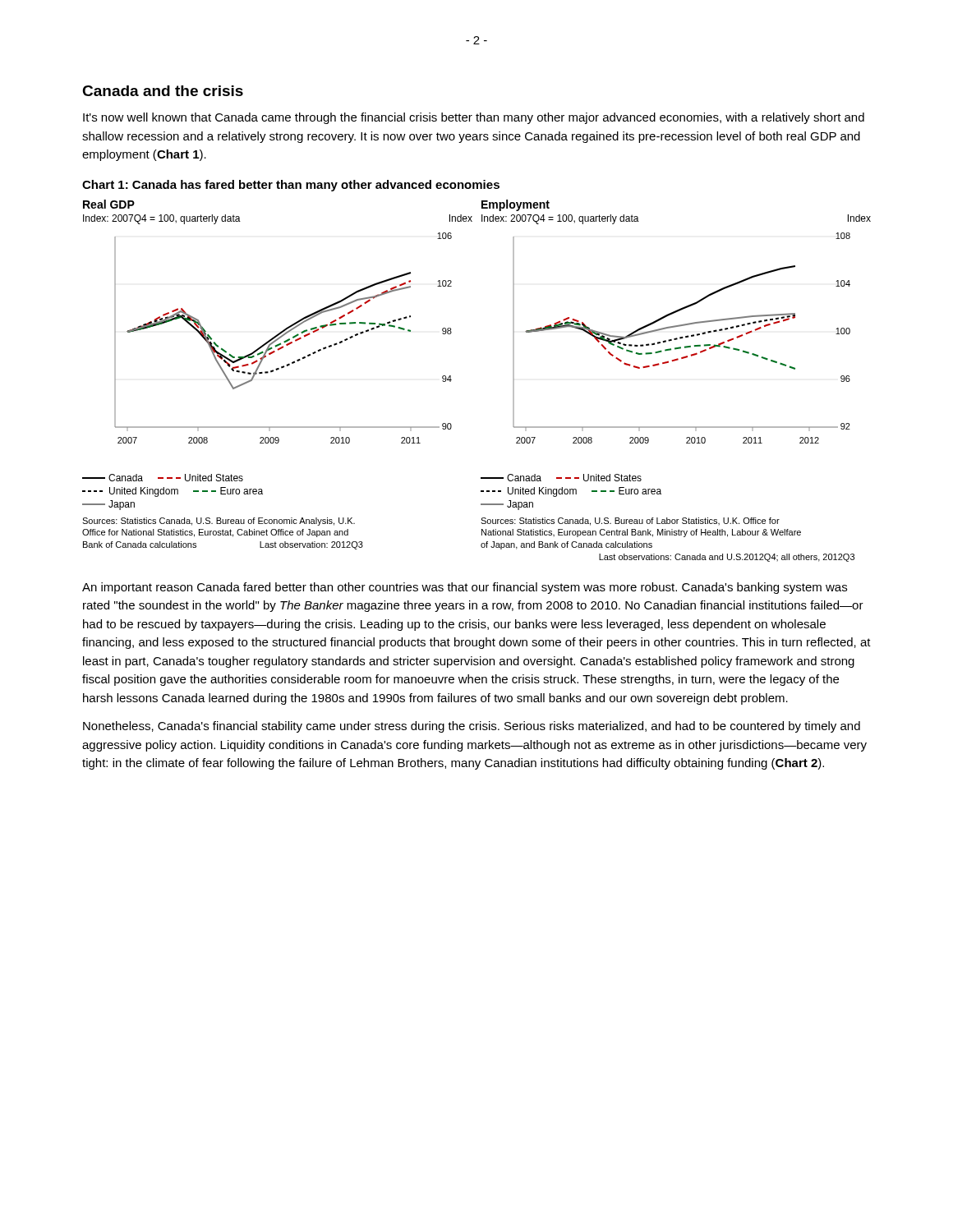The width and height of the screenshot is (953, 1232).
Task: Locate the caption that says "Chart 1: Canada has fared better than many"
Action: (x=291, y=184)
